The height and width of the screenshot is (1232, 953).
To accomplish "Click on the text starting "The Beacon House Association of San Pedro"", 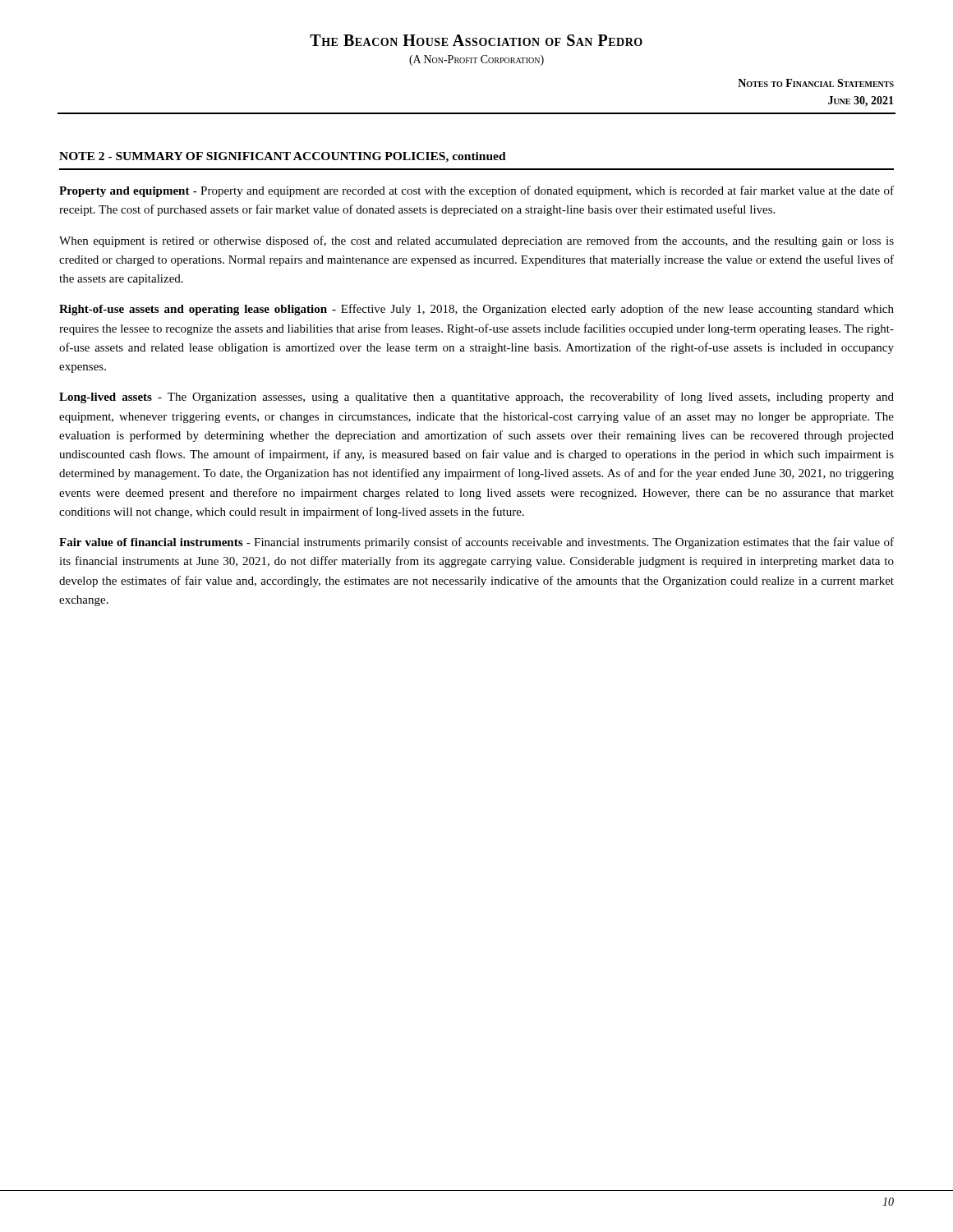I will tap(476, 40).
